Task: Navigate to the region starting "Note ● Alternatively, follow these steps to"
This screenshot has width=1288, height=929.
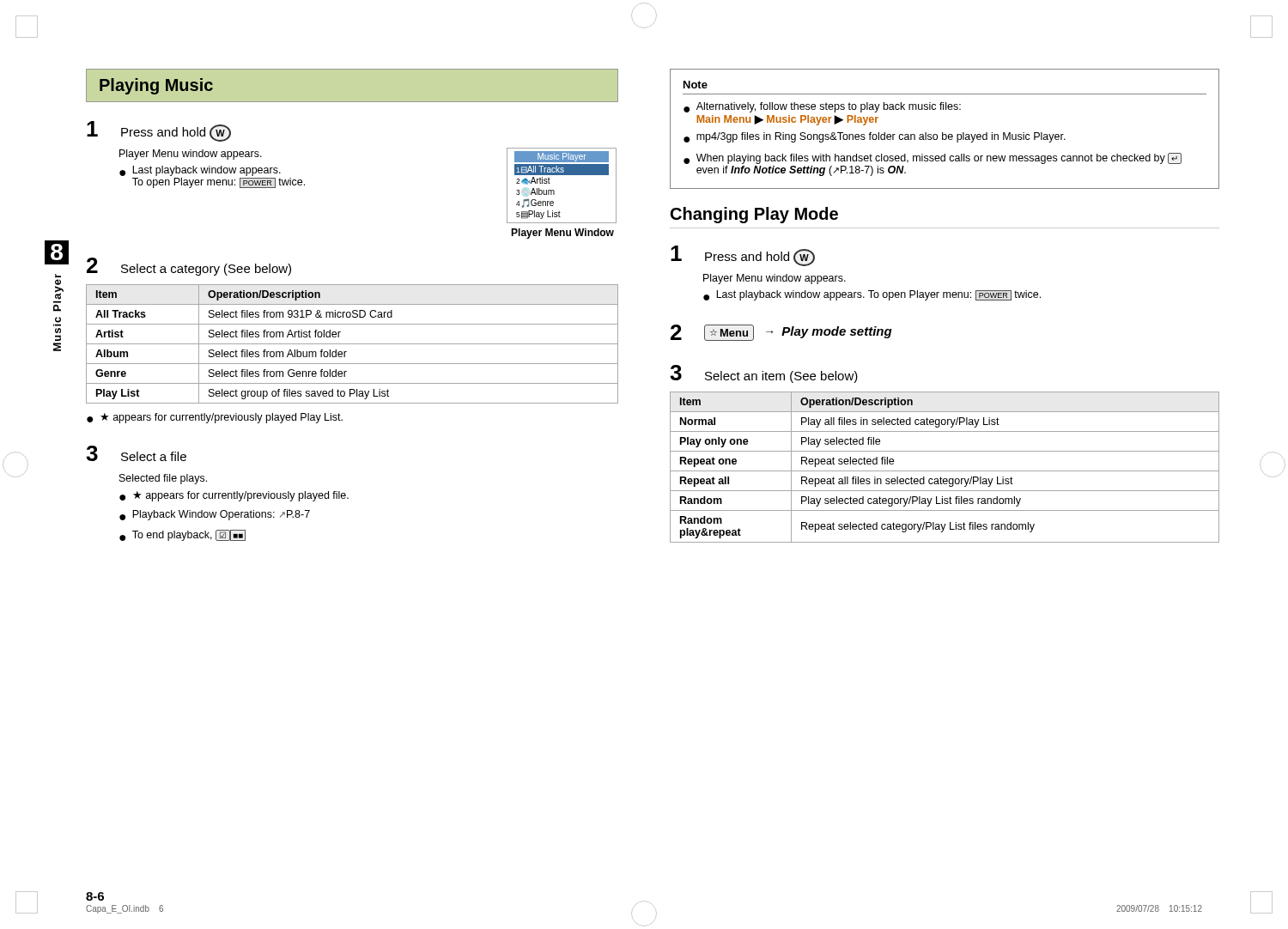Action: (945, 127)
